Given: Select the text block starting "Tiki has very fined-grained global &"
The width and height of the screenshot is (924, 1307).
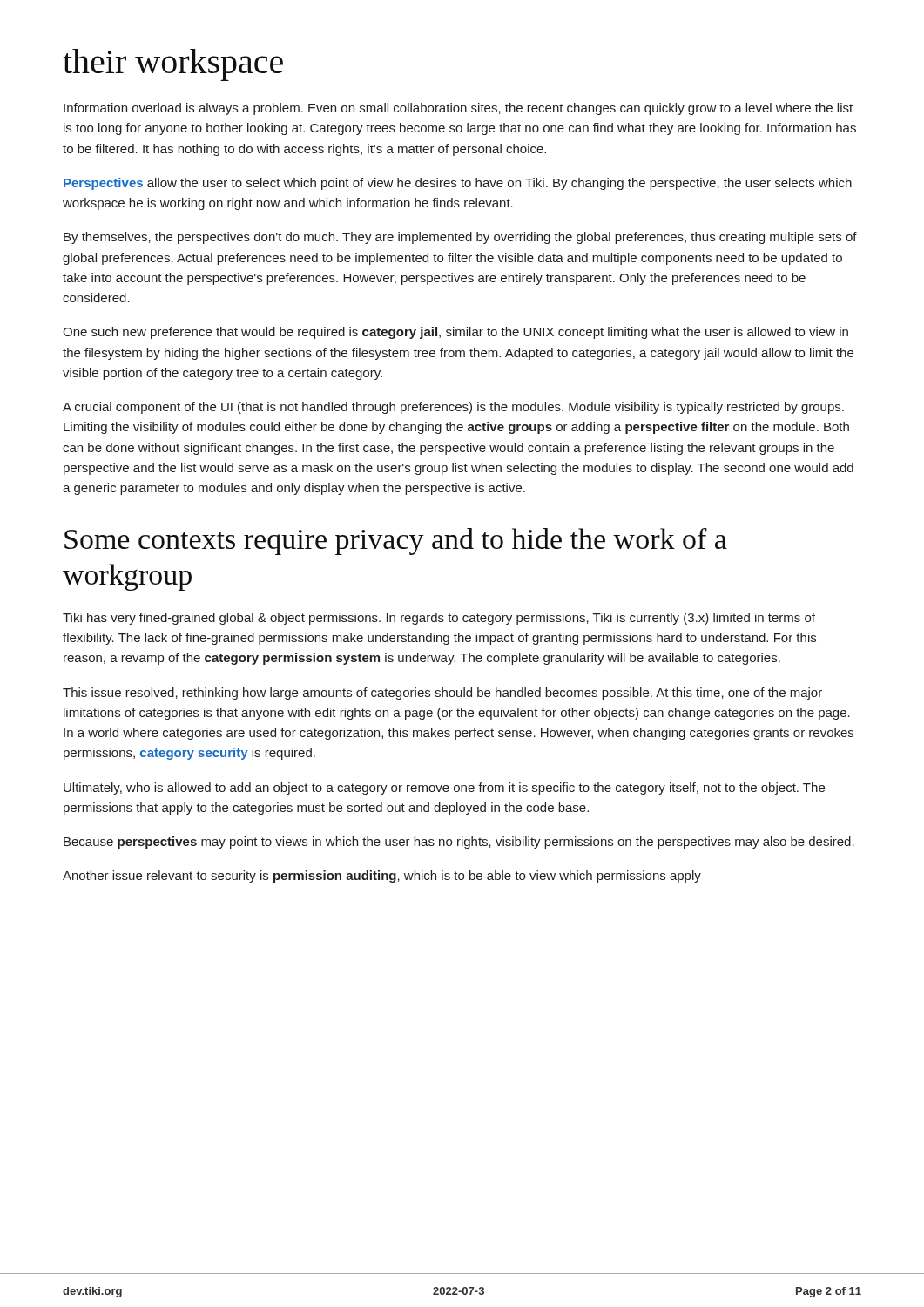Looking at the screenshot, I should tap(462, 638).
